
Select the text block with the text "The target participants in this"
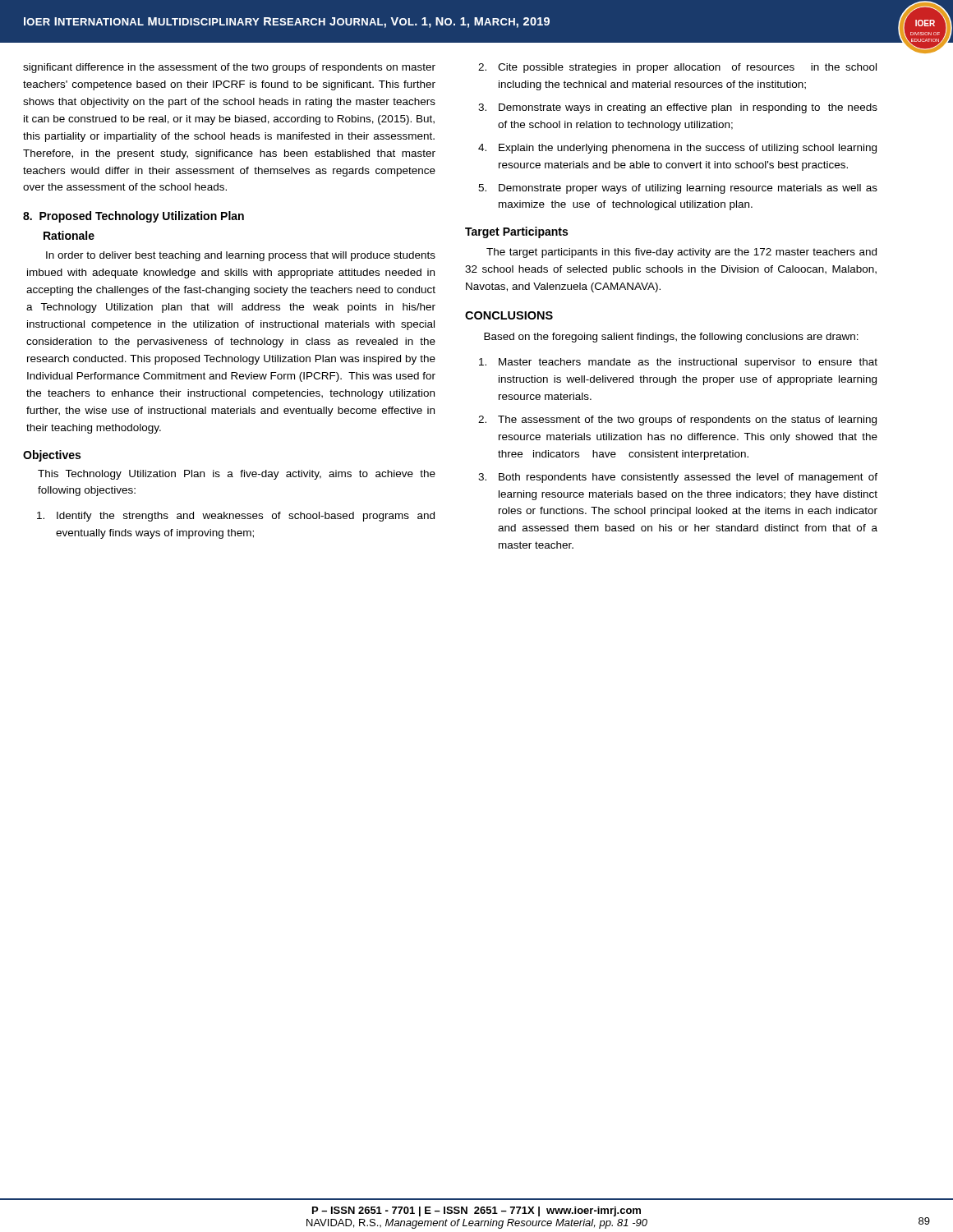(671, 269)
